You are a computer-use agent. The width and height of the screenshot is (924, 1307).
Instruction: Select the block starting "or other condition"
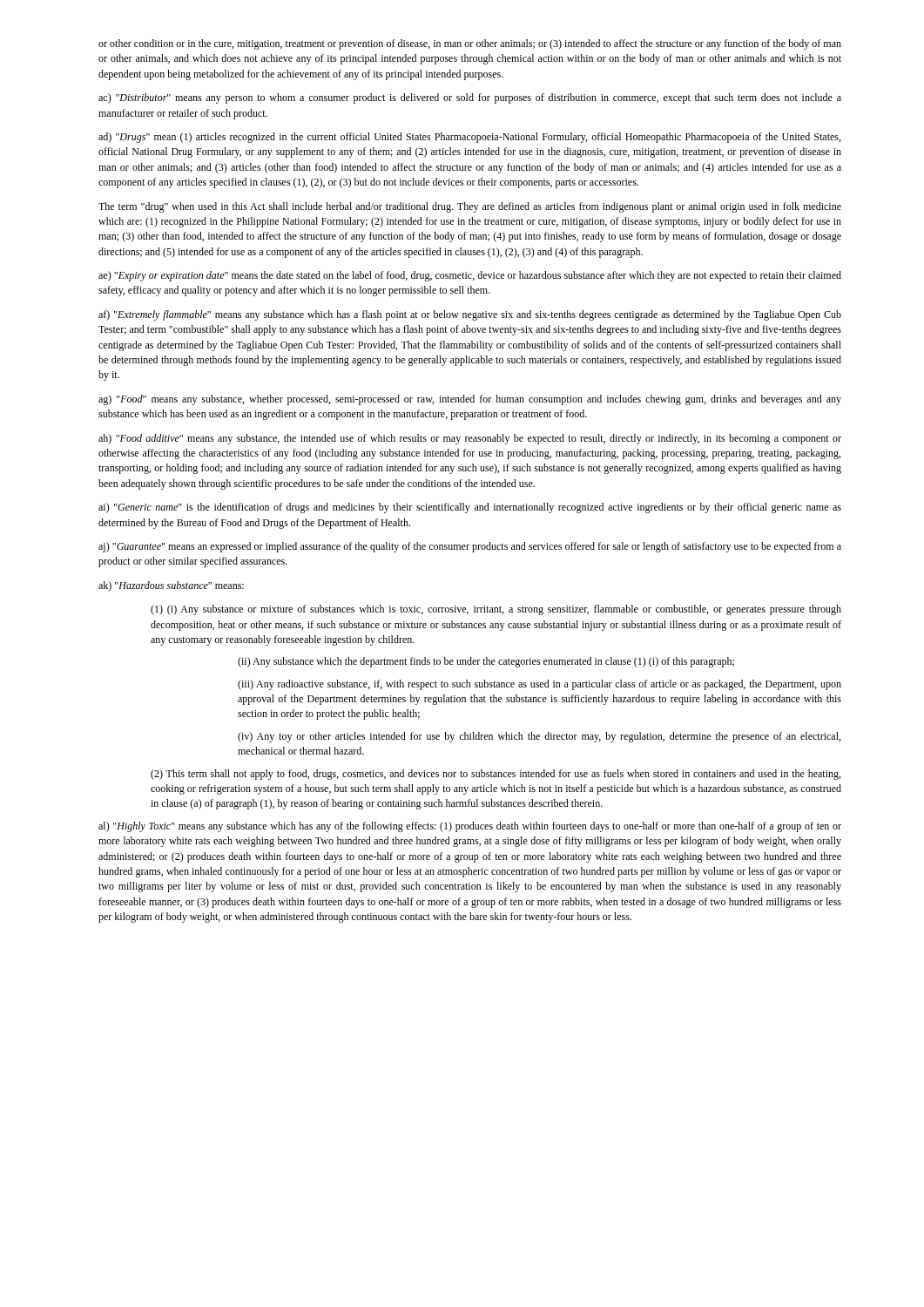tap(470, 59)
